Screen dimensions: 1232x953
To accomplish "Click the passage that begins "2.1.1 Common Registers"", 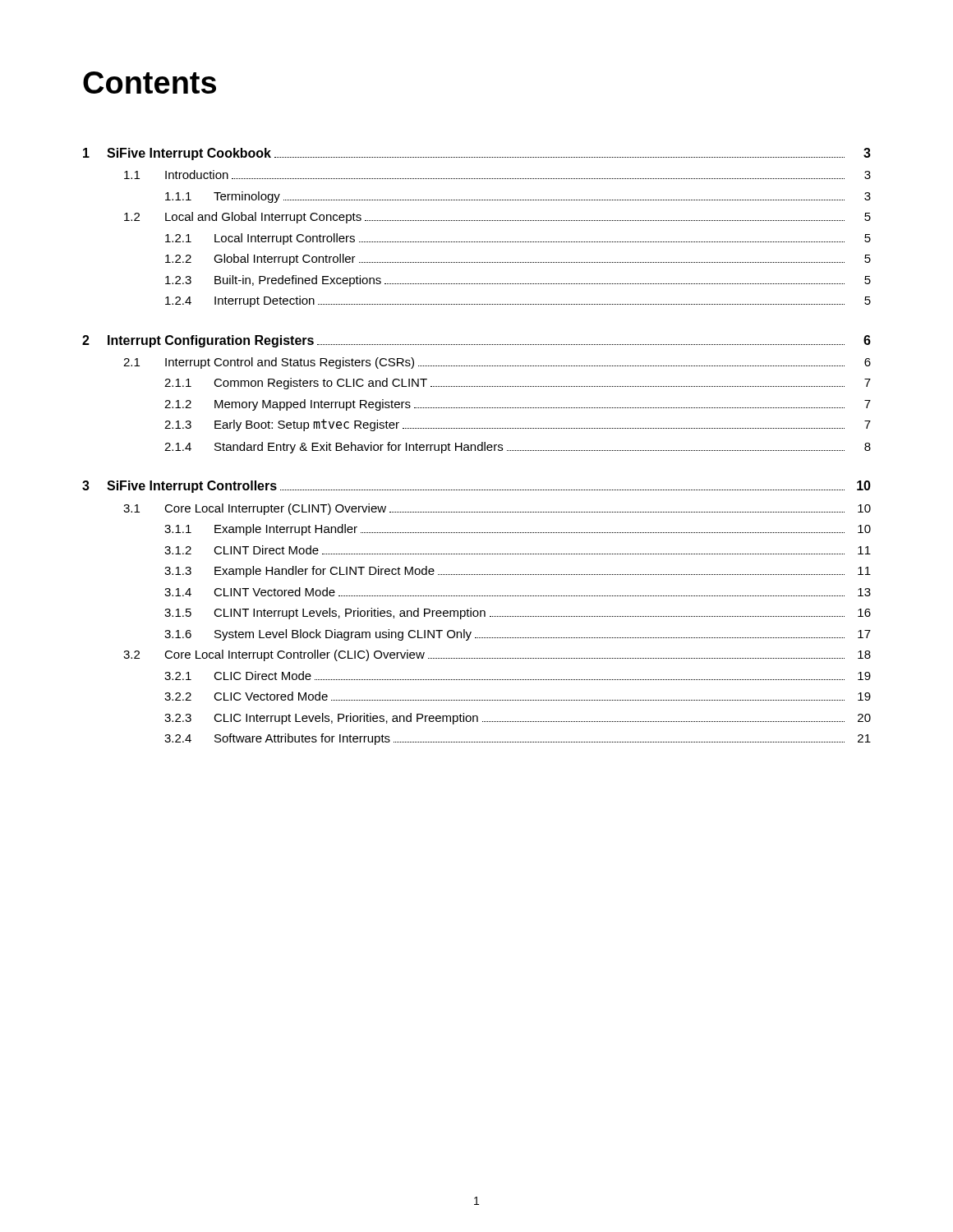I will 518,383.
